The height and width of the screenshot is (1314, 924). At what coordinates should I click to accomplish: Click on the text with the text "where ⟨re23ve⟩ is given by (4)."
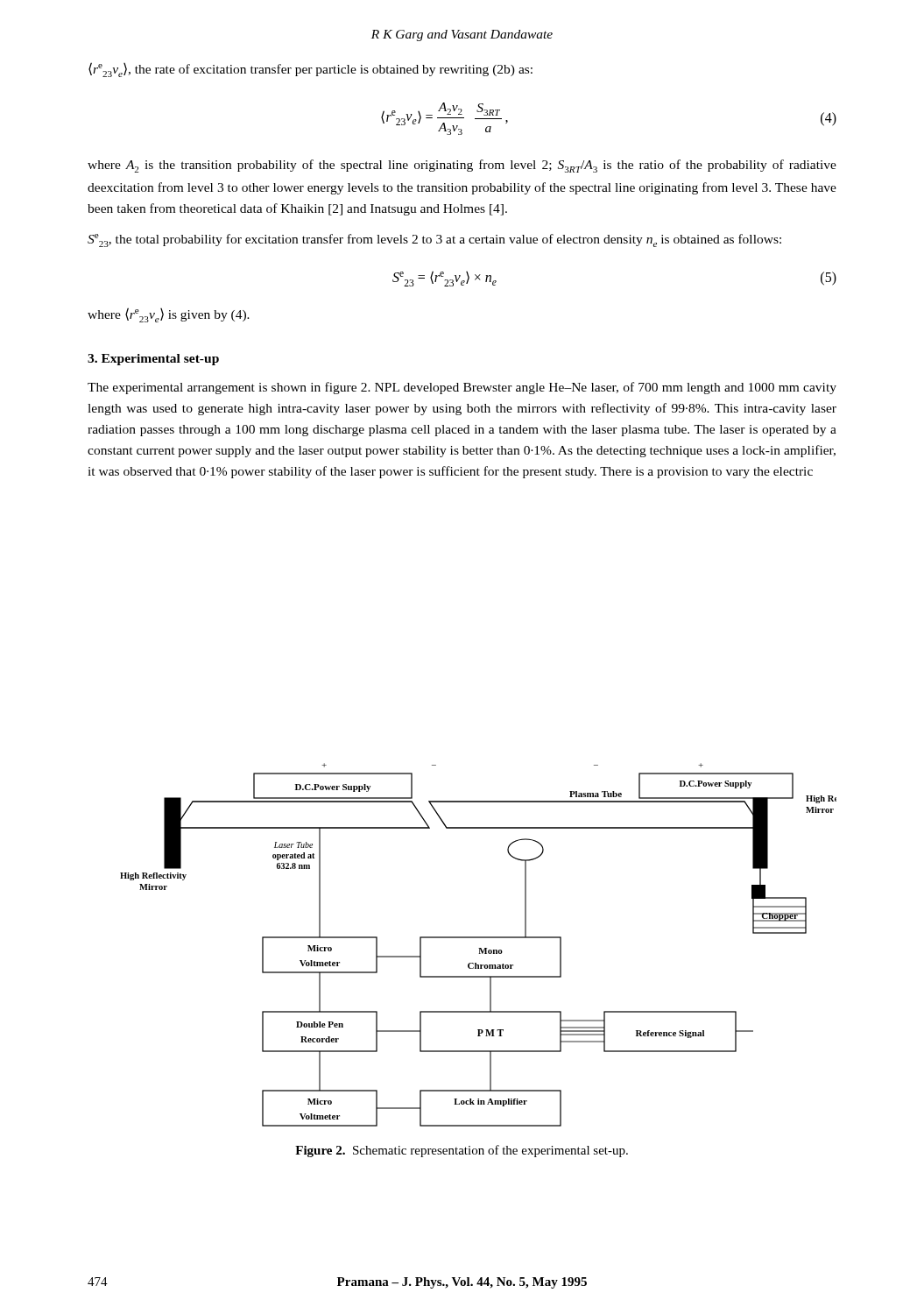point(169,315)
